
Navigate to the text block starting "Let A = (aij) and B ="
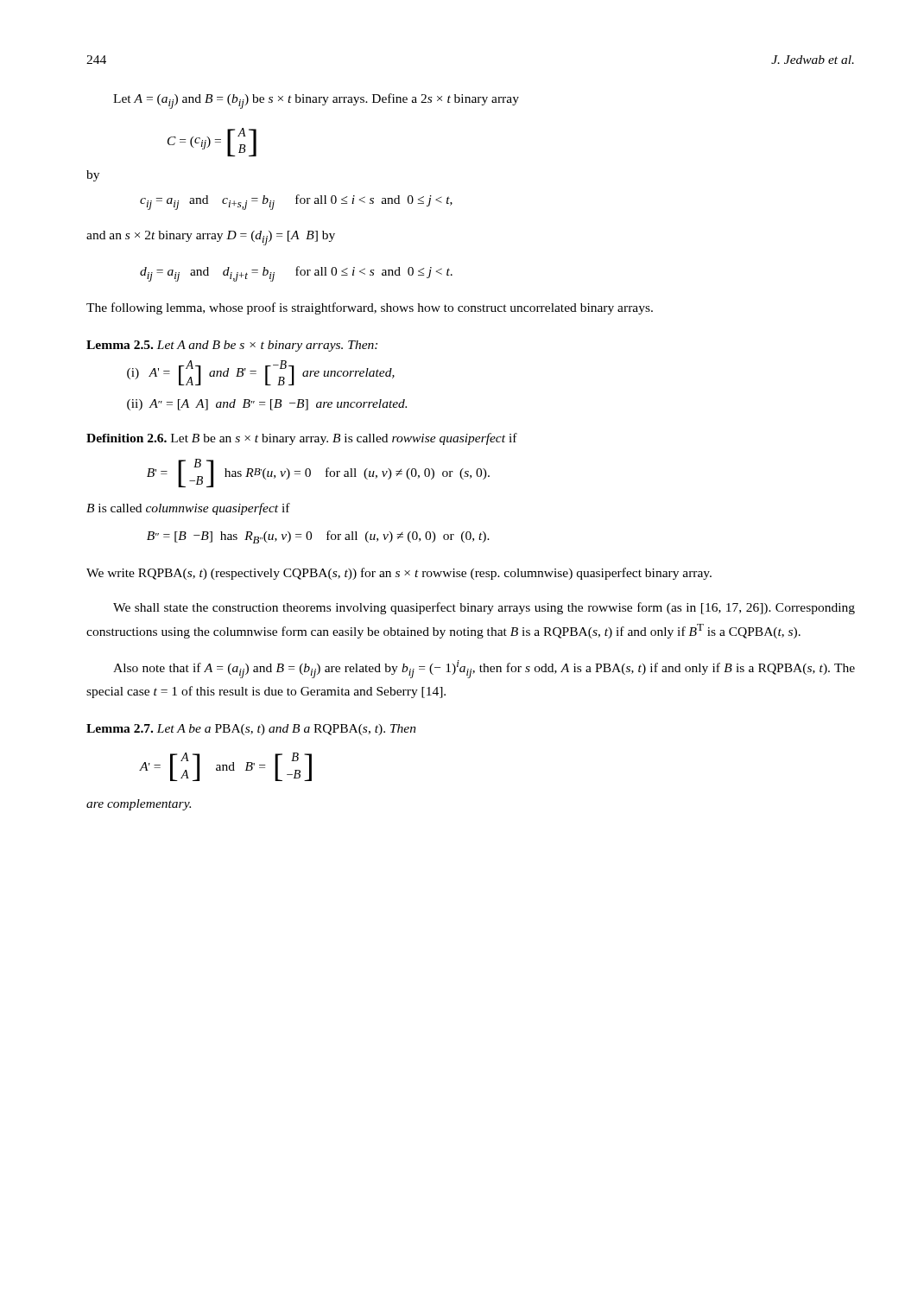(x=316, y=100)
